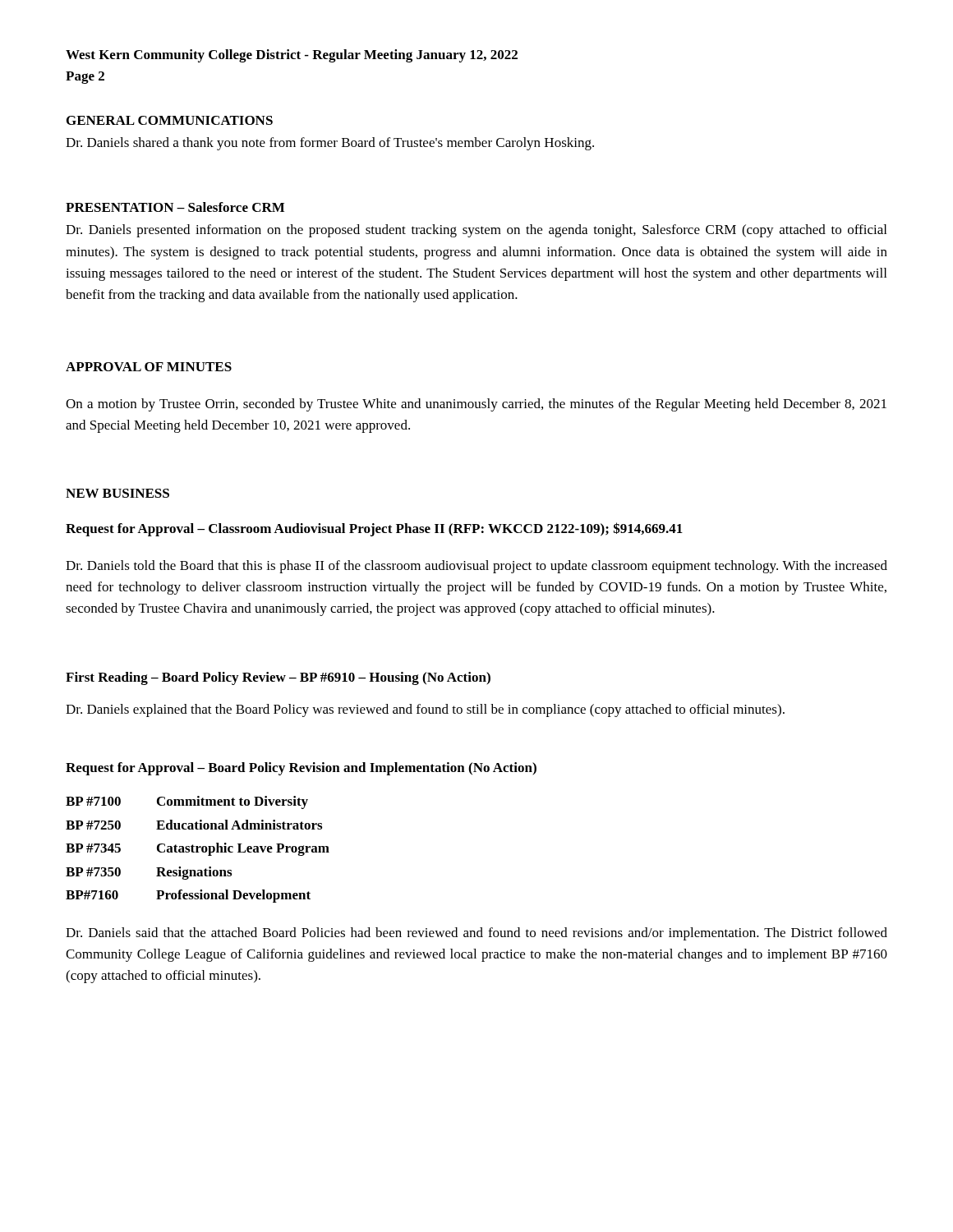Find the text block with the text "Dr. Daniels told the Board that this is"
The image size is (953, 1232).
pyautogui.click(x=476, y=587)
